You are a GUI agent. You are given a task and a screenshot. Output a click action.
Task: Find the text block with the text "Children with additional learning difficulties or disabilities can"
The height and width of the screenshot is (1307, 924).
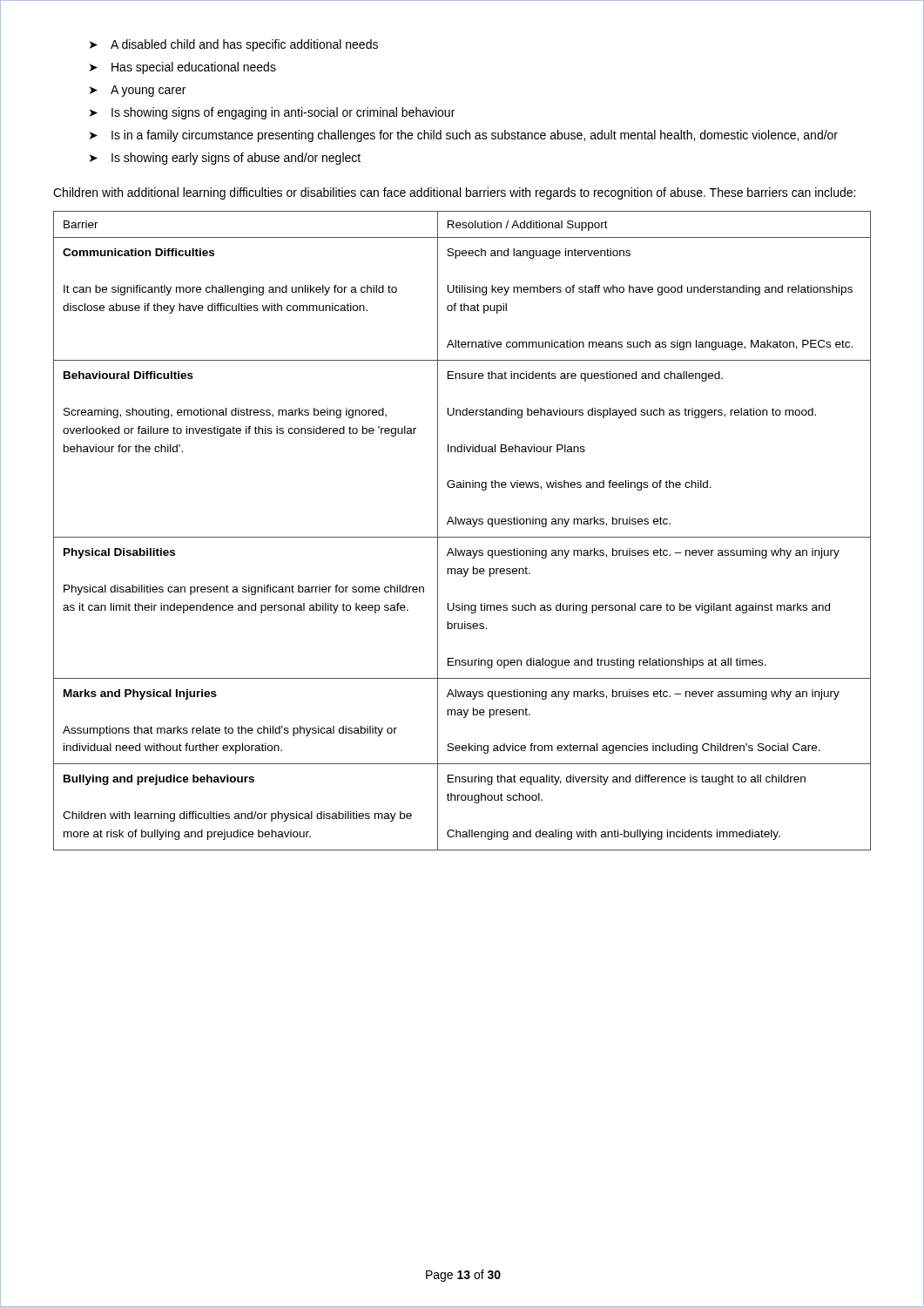[x=455, y=193]
